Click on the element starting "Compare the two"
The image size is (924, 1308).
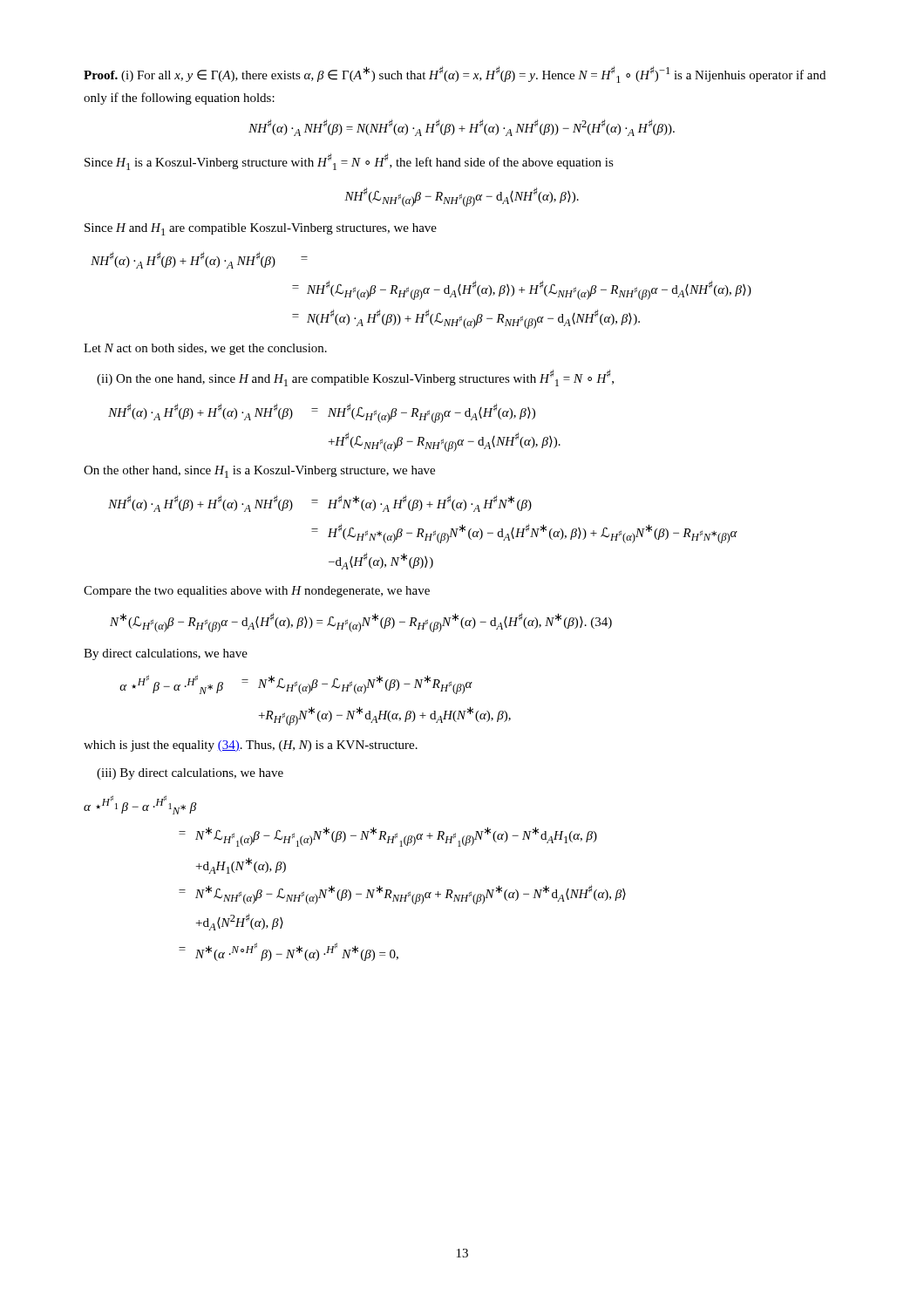[257, 591]
